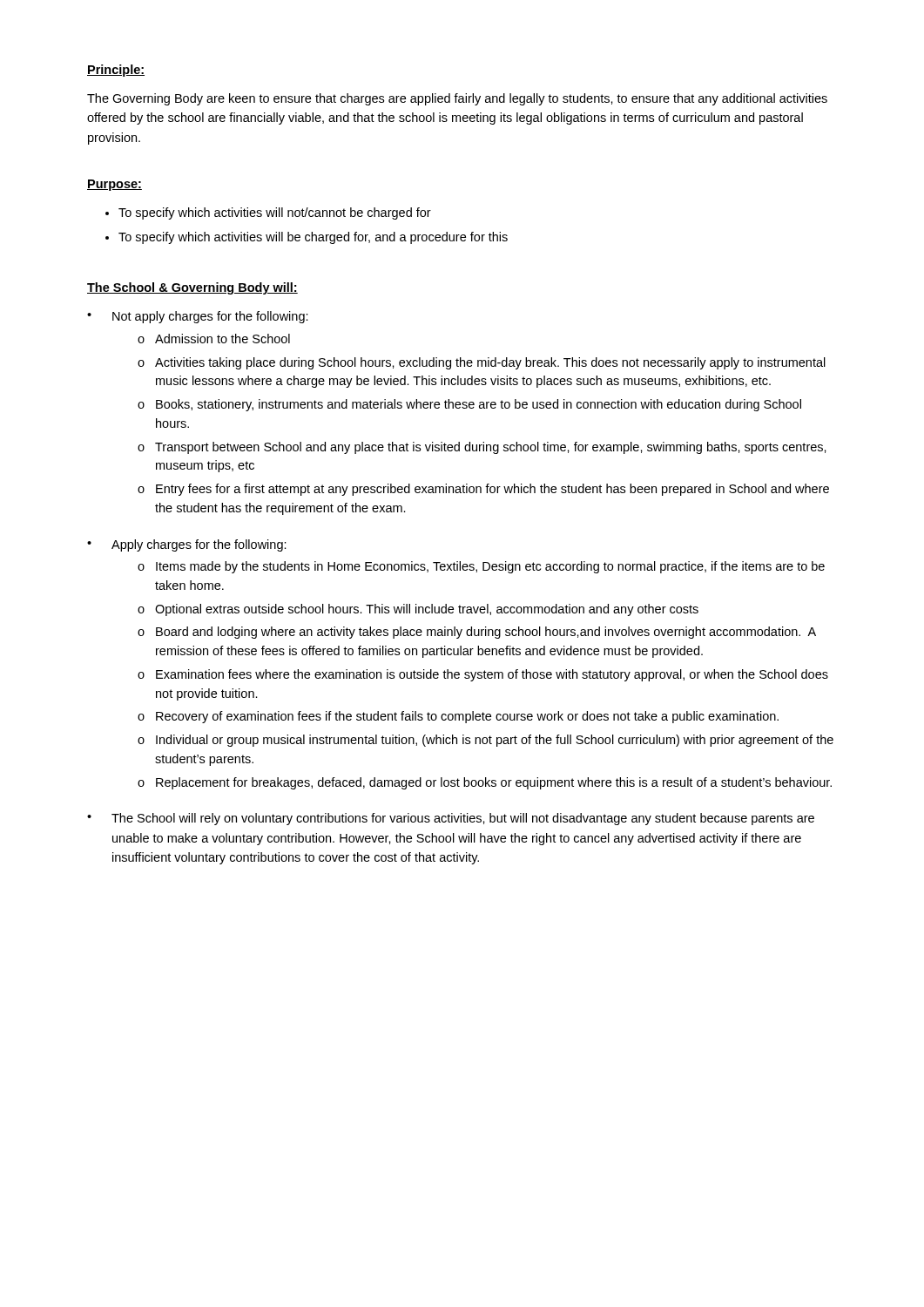Find the list item that reads "Replacement for breakages, defaced, damaged or lost books"
The width and height of the screenshot is (924, 1307).
pyautogui.click(x=494, y=782)
